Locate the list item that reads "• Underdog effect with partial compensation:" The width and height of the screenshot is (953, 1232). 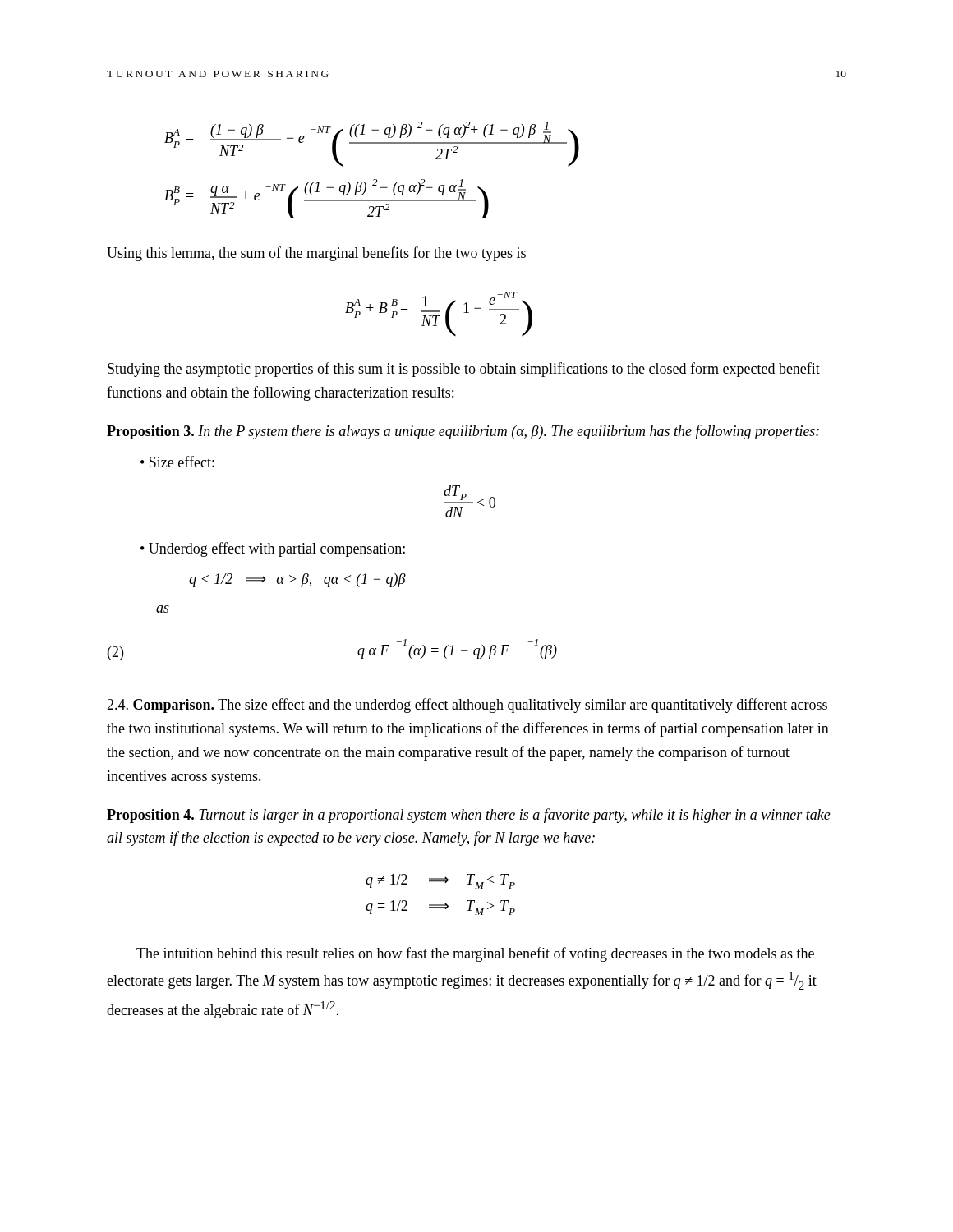point(273,549)
